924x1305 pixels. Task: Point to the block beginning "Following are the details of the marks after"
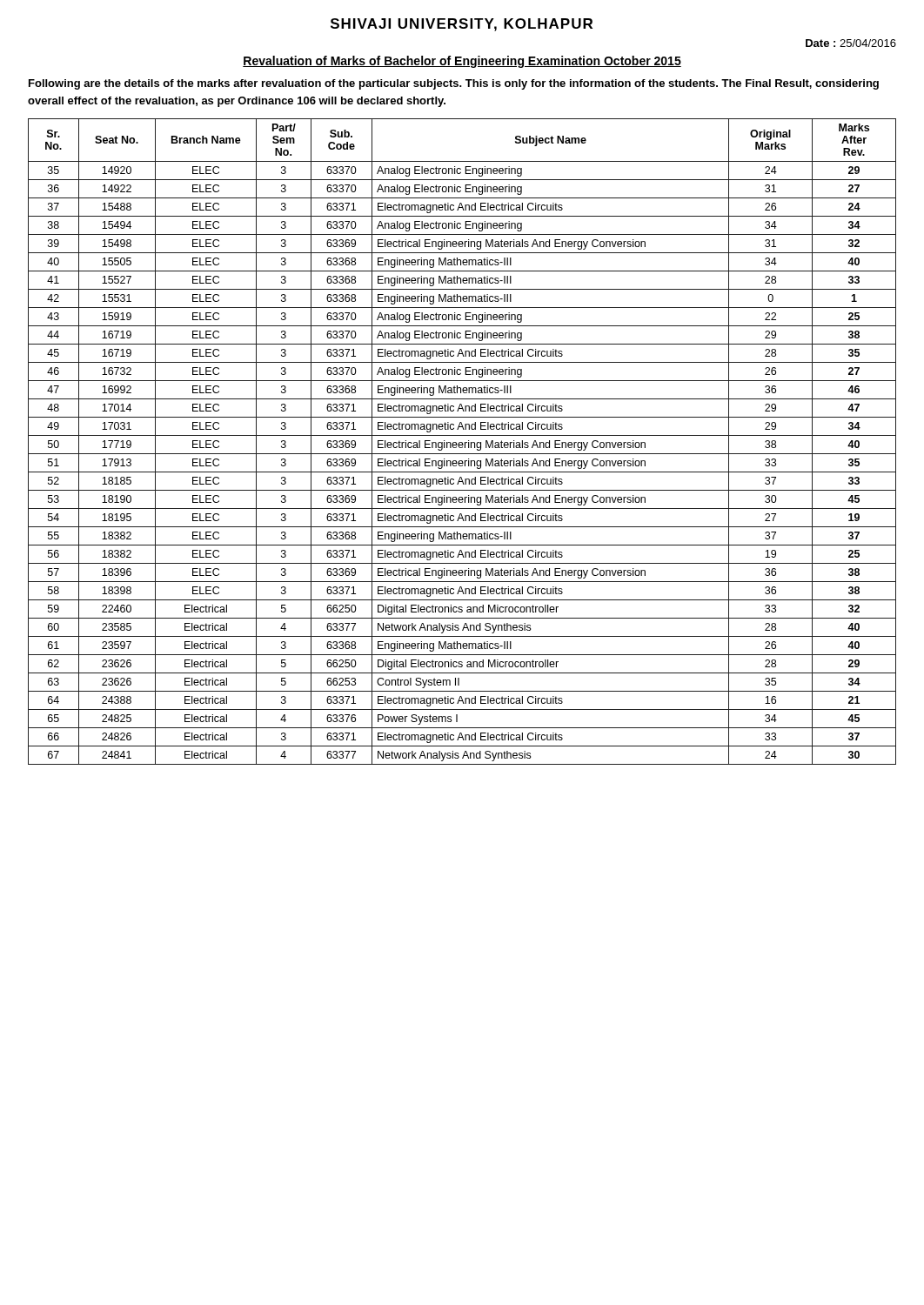(454, 92)
